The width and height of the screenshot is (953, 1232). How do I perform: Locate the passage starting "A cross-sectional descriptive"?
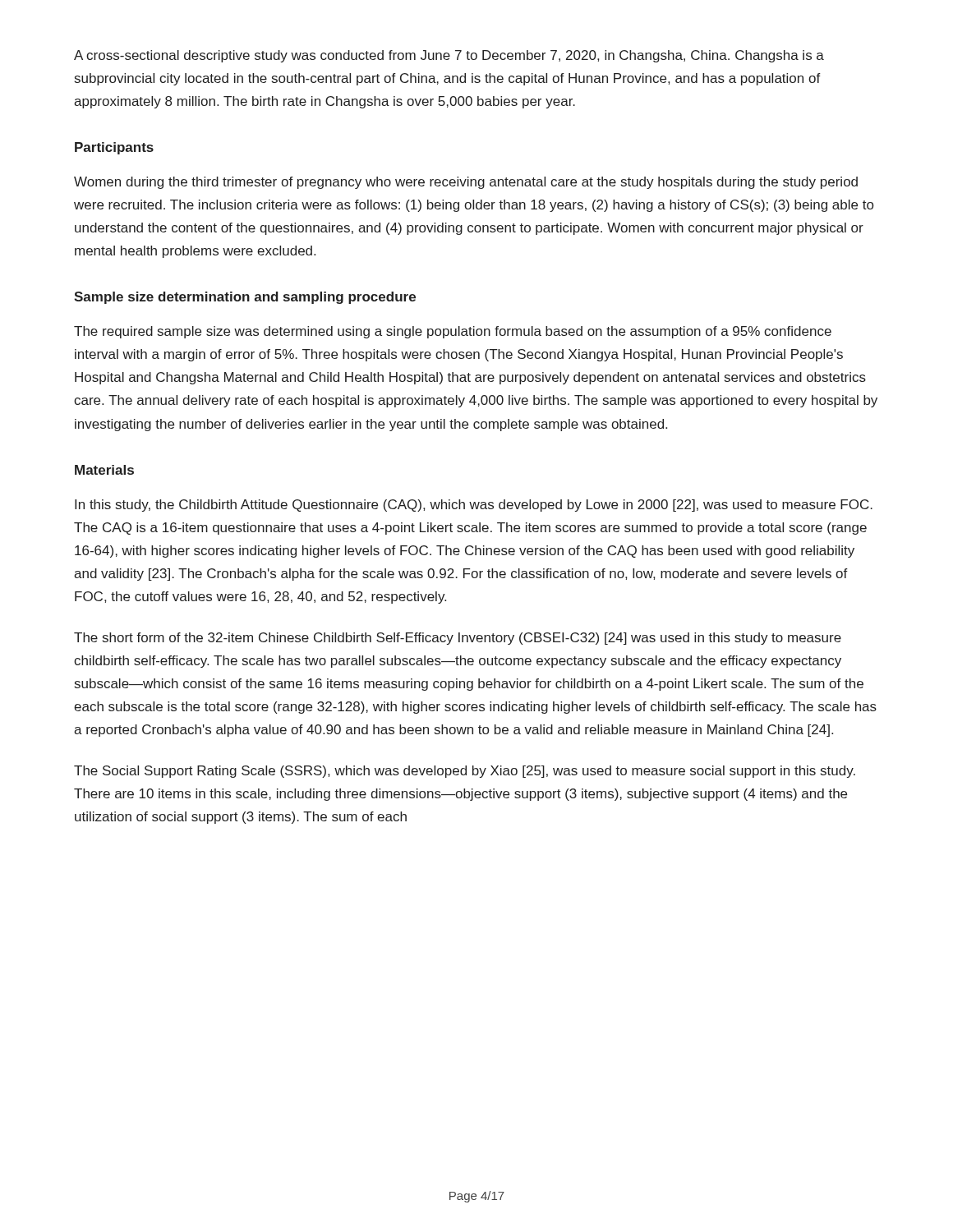click(x=449, y=78)
